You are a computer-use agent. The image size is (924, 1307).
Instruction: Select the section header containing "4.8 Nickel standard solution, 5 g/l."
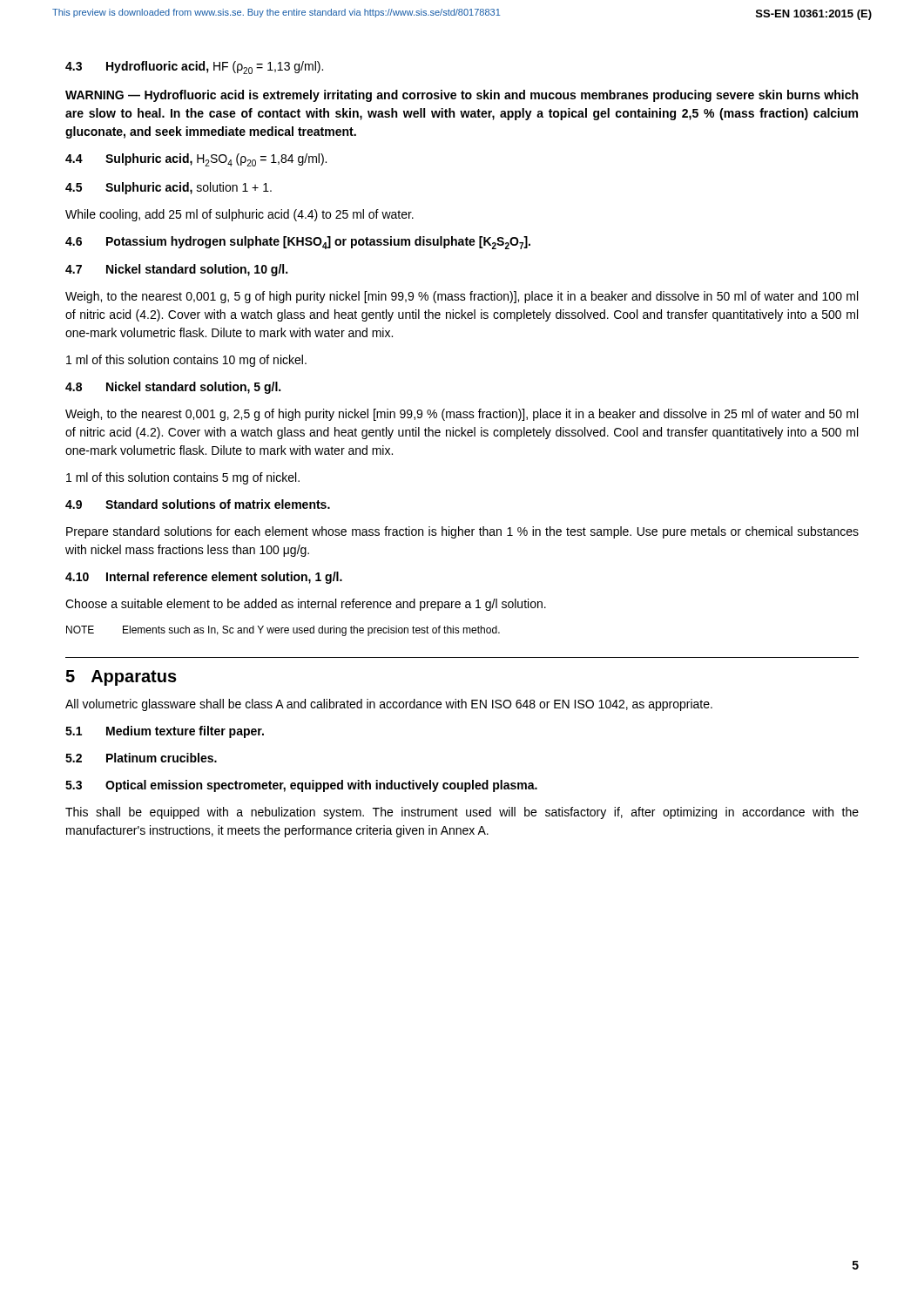[x=173, y=388]
